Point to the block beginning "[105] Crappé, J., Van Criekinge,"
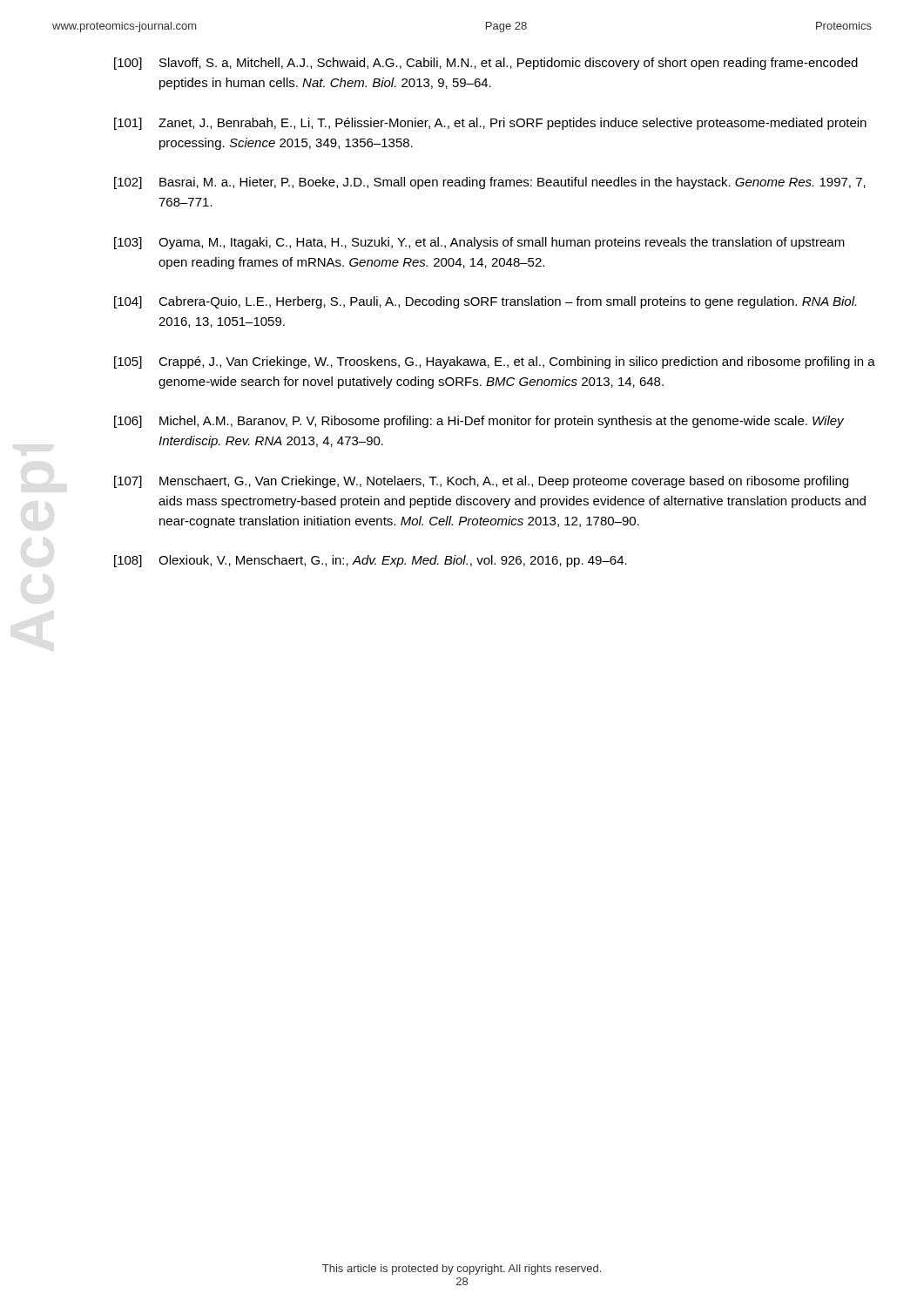 [495, 371]
